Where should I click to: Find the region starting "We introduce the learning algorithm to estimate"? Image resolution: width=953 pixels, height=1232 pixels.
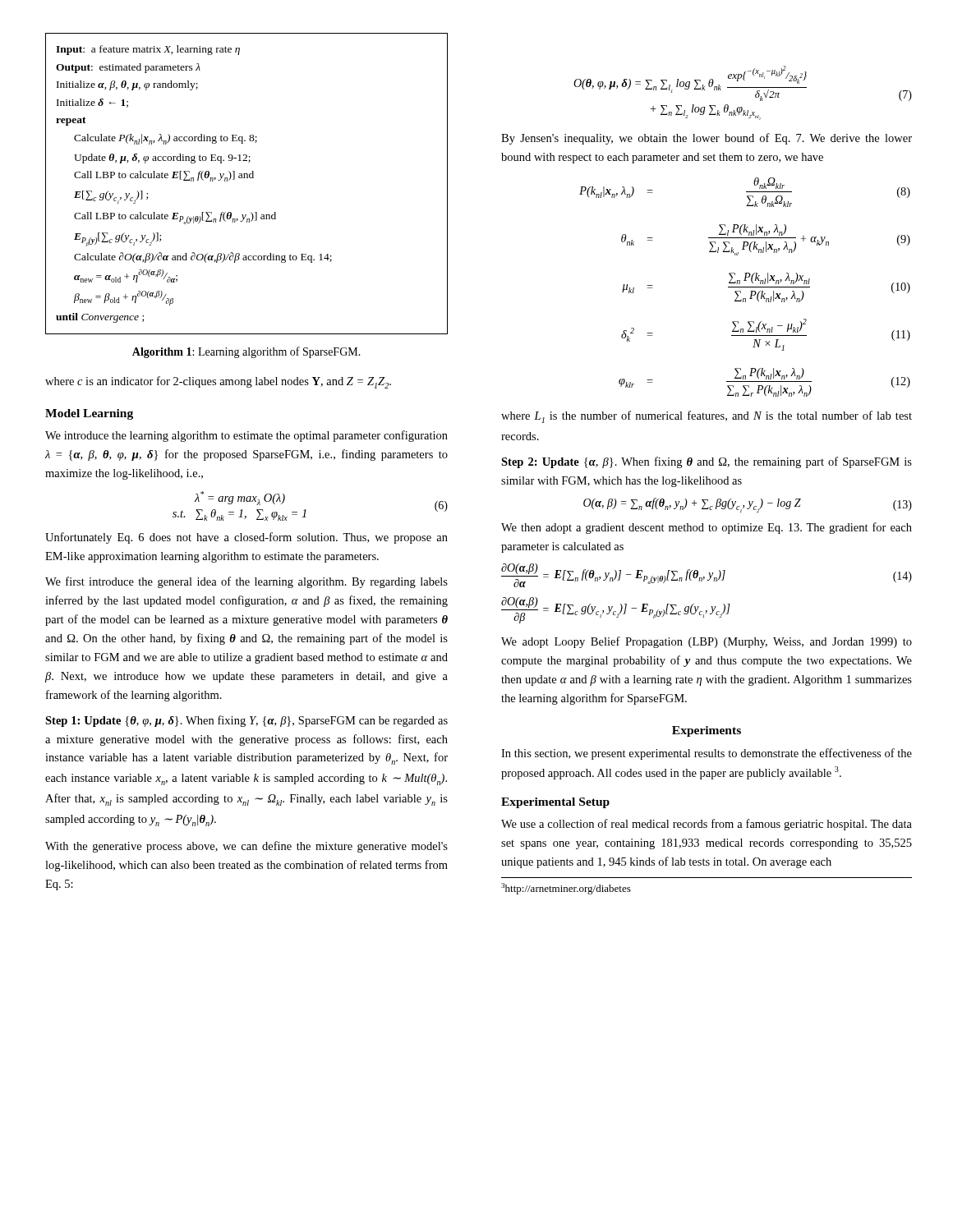point(246,454)
